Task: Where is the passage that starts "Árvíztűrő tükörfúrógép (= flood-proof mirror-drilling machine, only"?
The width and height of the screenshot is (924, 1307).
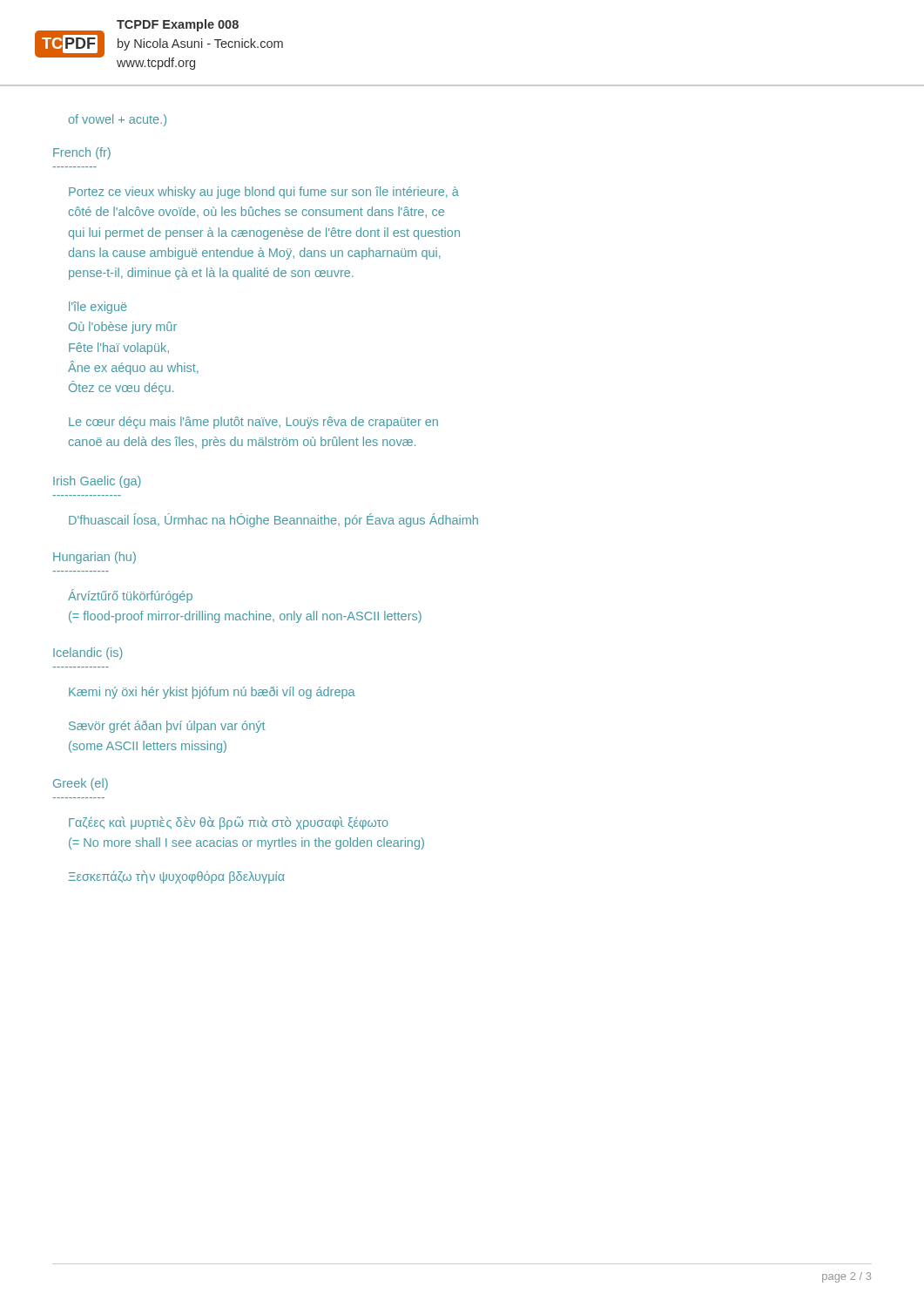Action: click(245, 606)
